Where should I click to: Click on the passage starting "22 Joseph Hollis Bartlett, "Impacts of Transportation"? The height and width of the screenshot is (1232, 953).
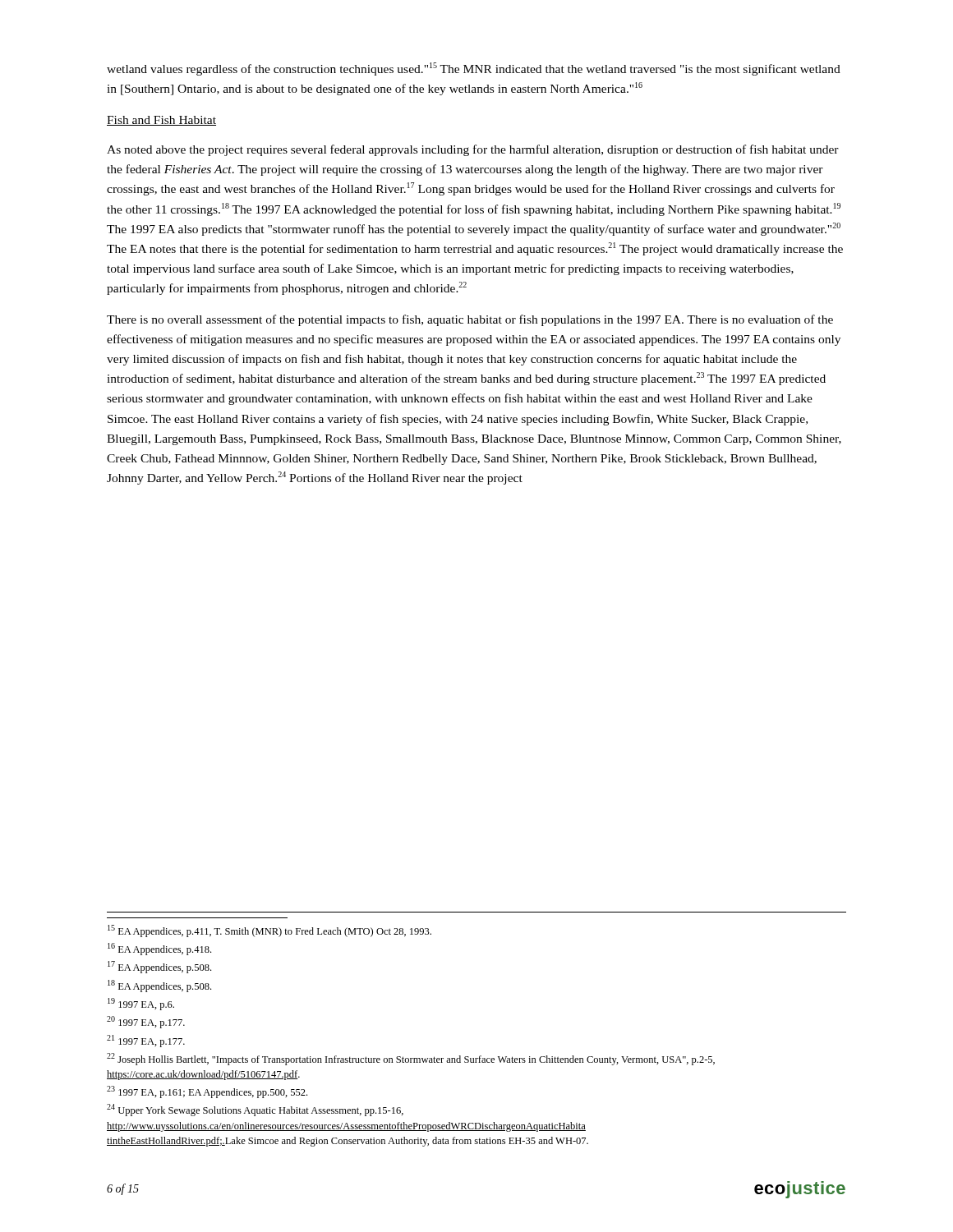[x=476, y=1066]
